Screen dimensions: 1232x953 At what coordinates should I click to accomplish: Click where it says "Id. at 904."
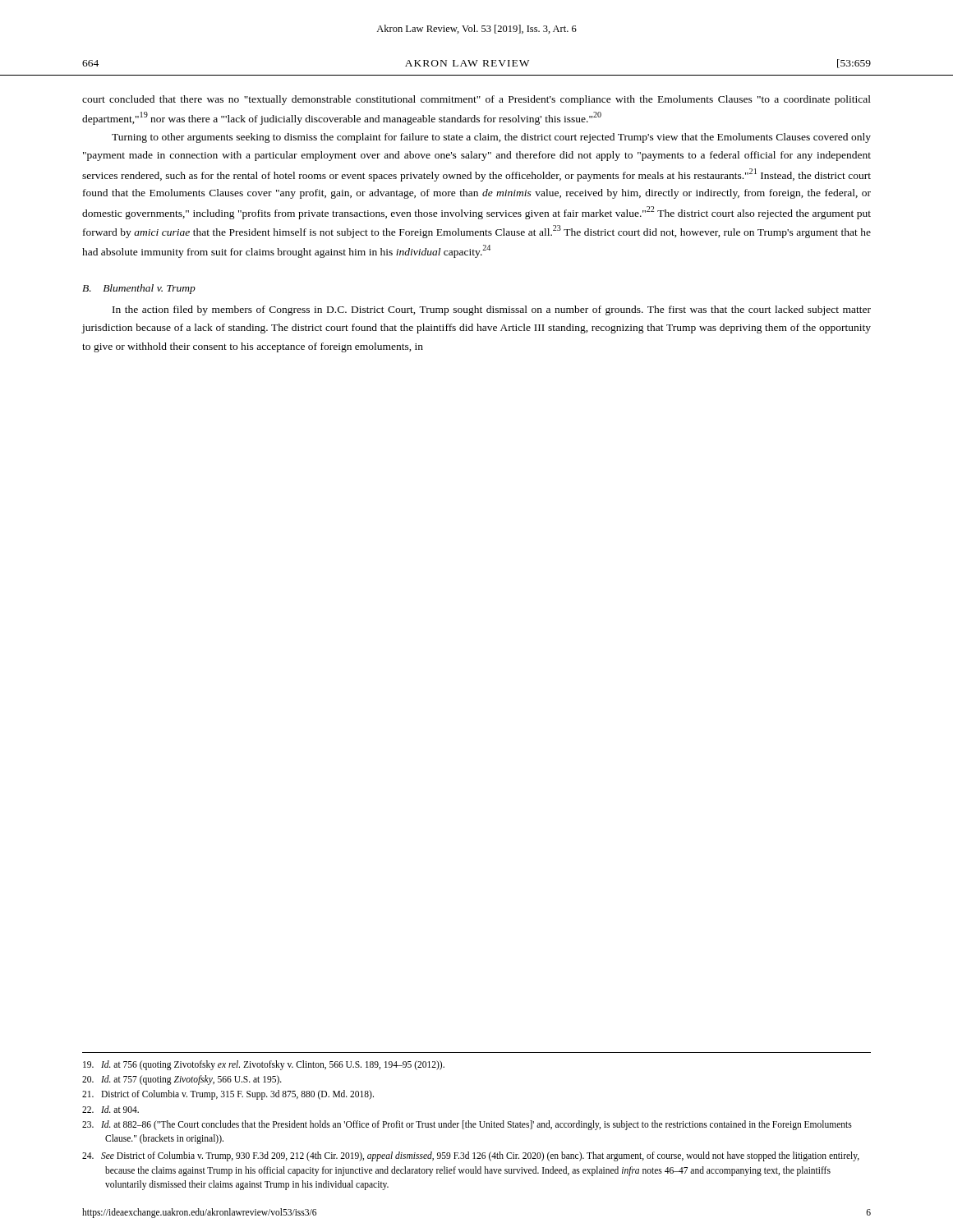[111, 1109]
